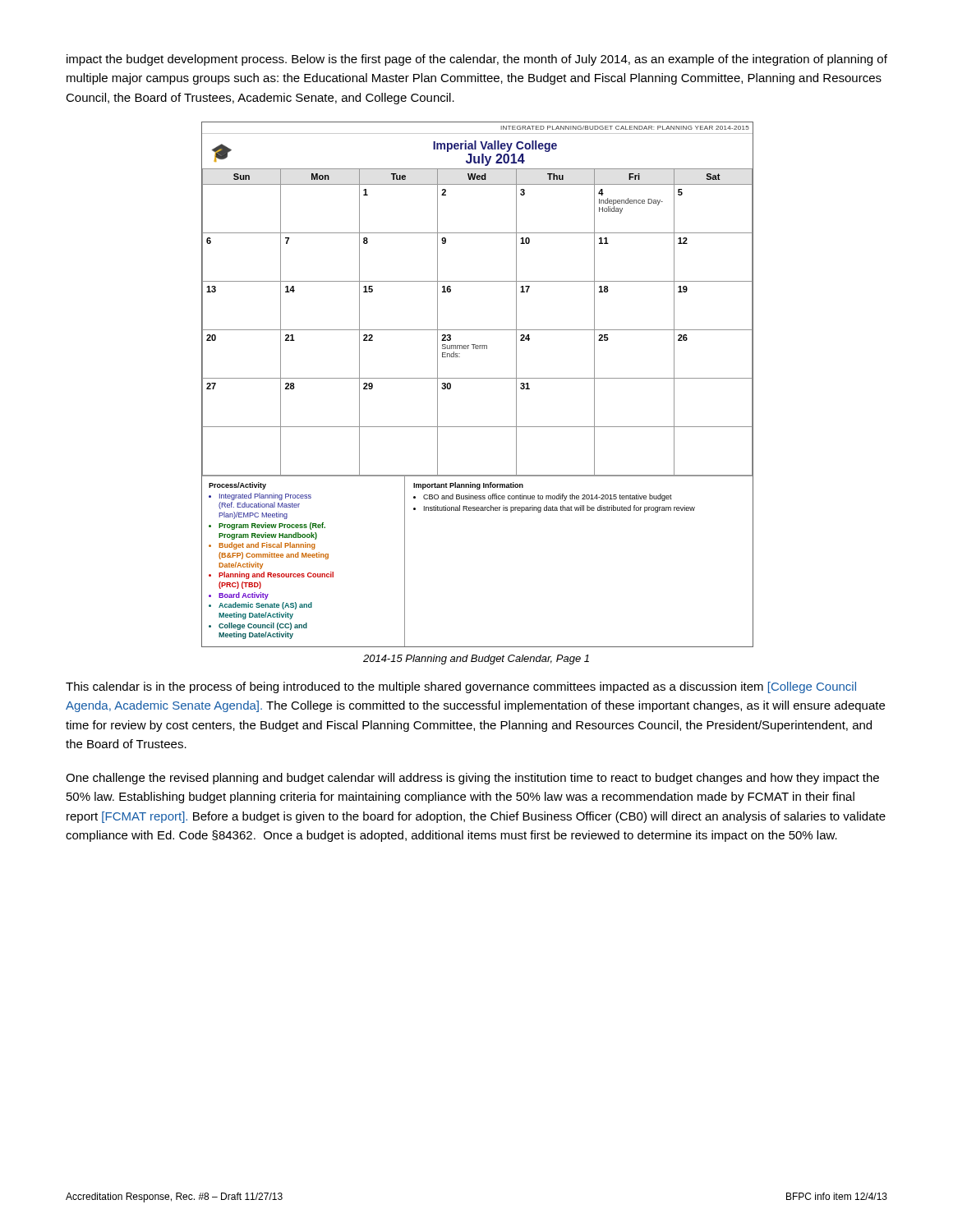953x1232 pixels.
Task: Select the text block containing "This calendar is in"
Action: coord(476,715)
